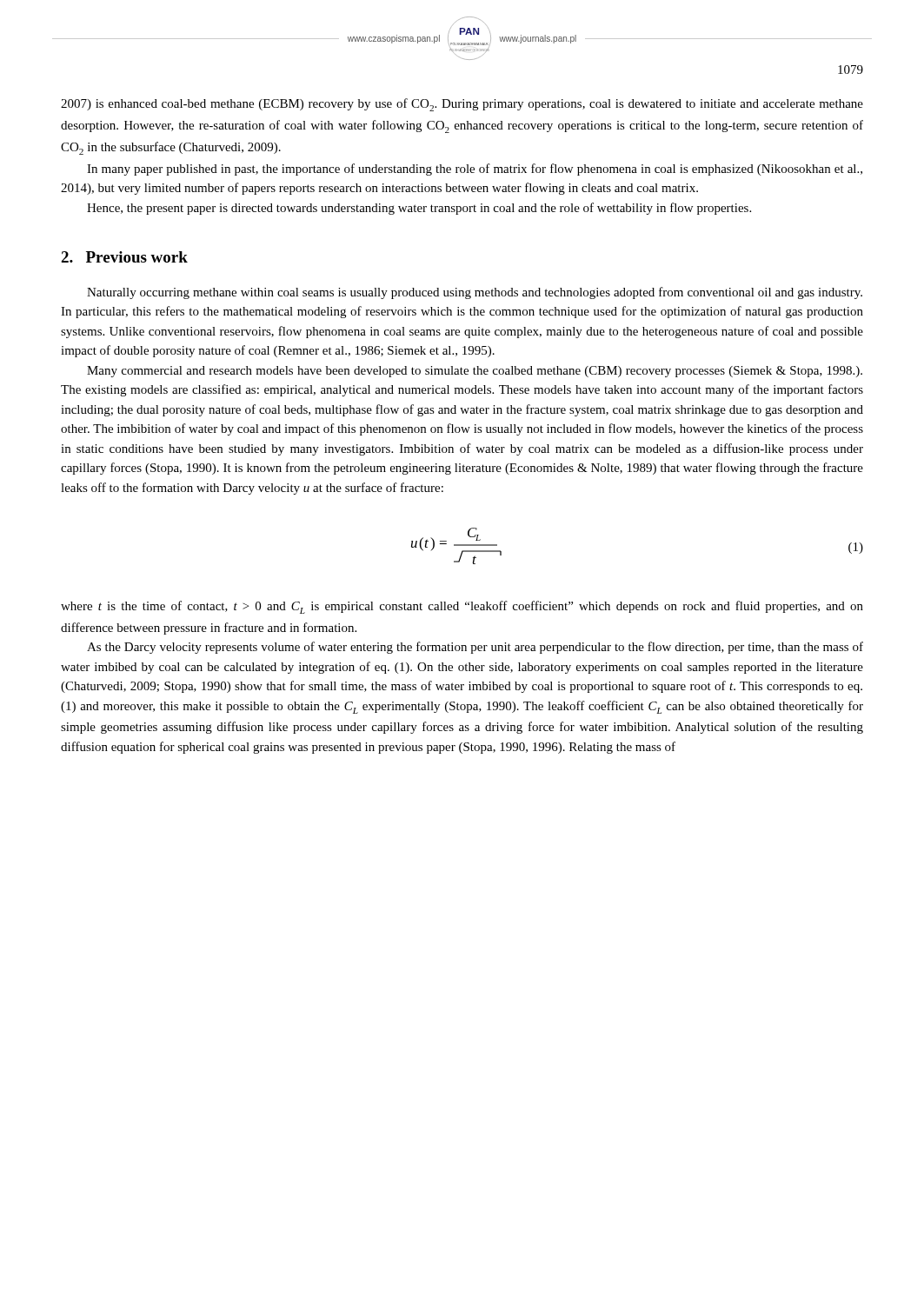
Task: Locate the text block containing "In many paper published in past, the importance"
Action: (x=462, y=178)
